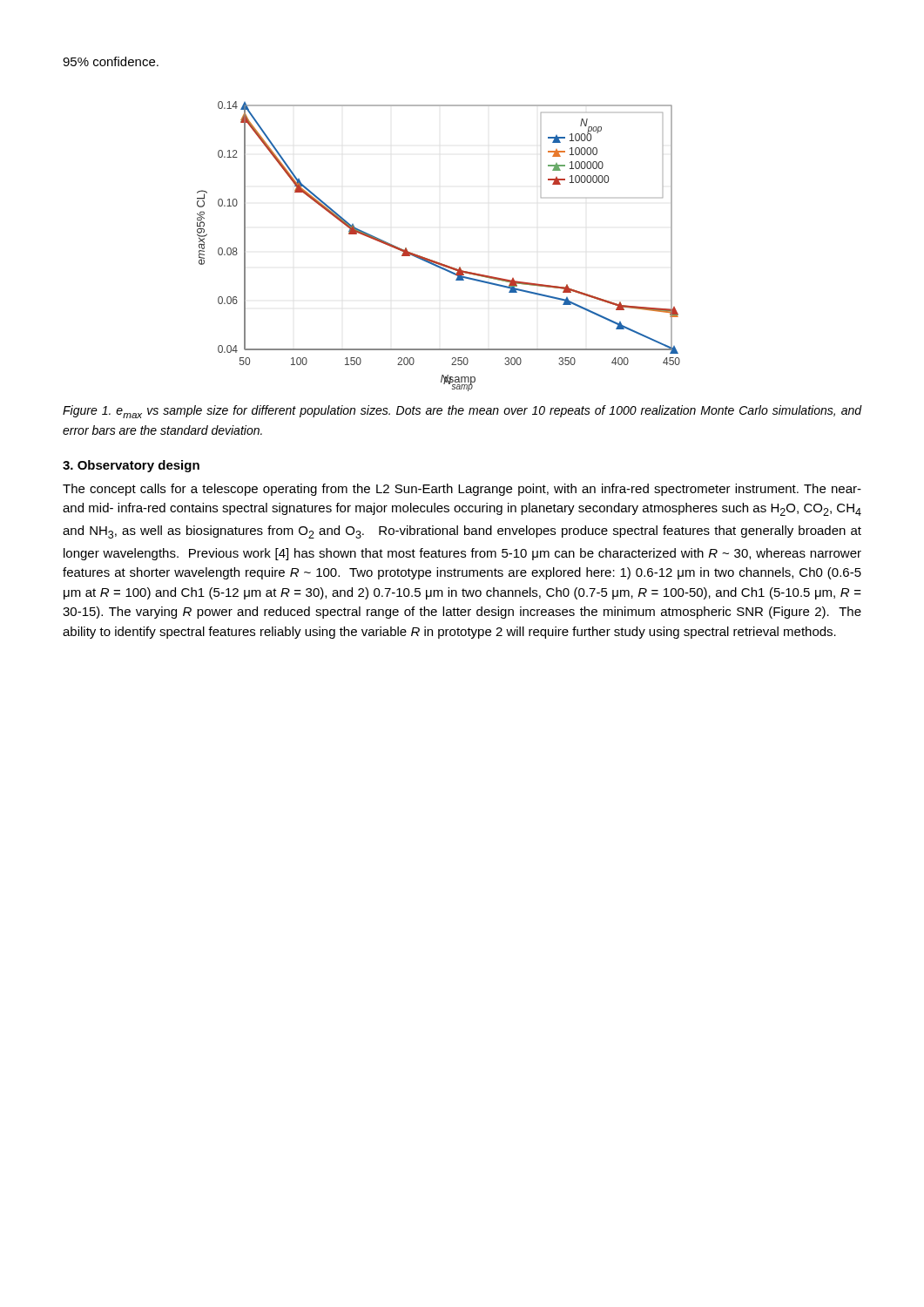Select the element starting "Figure 1. emax vs sample size"
The width and height of the screenshot is (924, 1307).
[462, 420]
